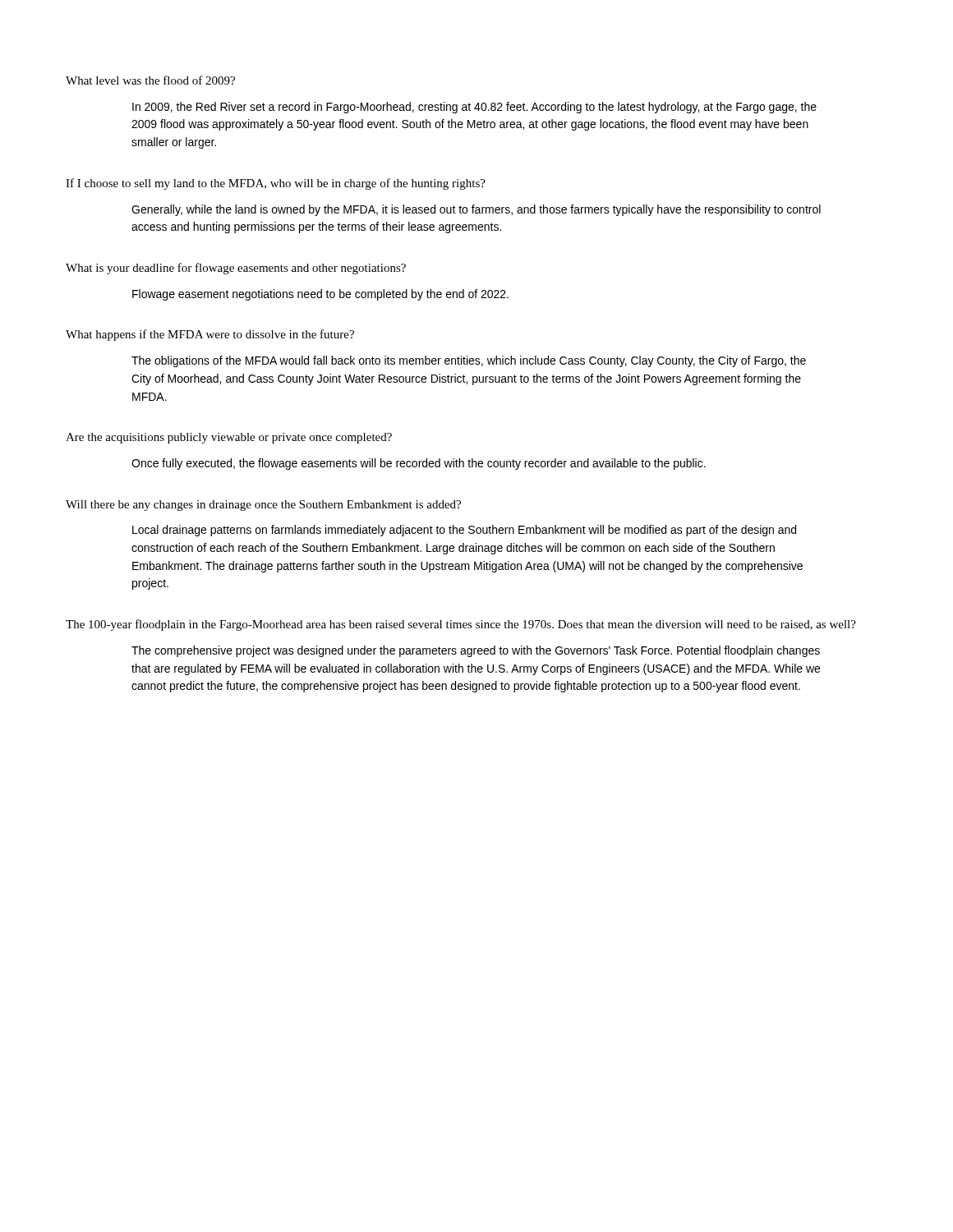Locate the text block that reads "Flowage easement negotiations need to"
The width and height of the screenshot is (953, 1232).
coord(320,294)
